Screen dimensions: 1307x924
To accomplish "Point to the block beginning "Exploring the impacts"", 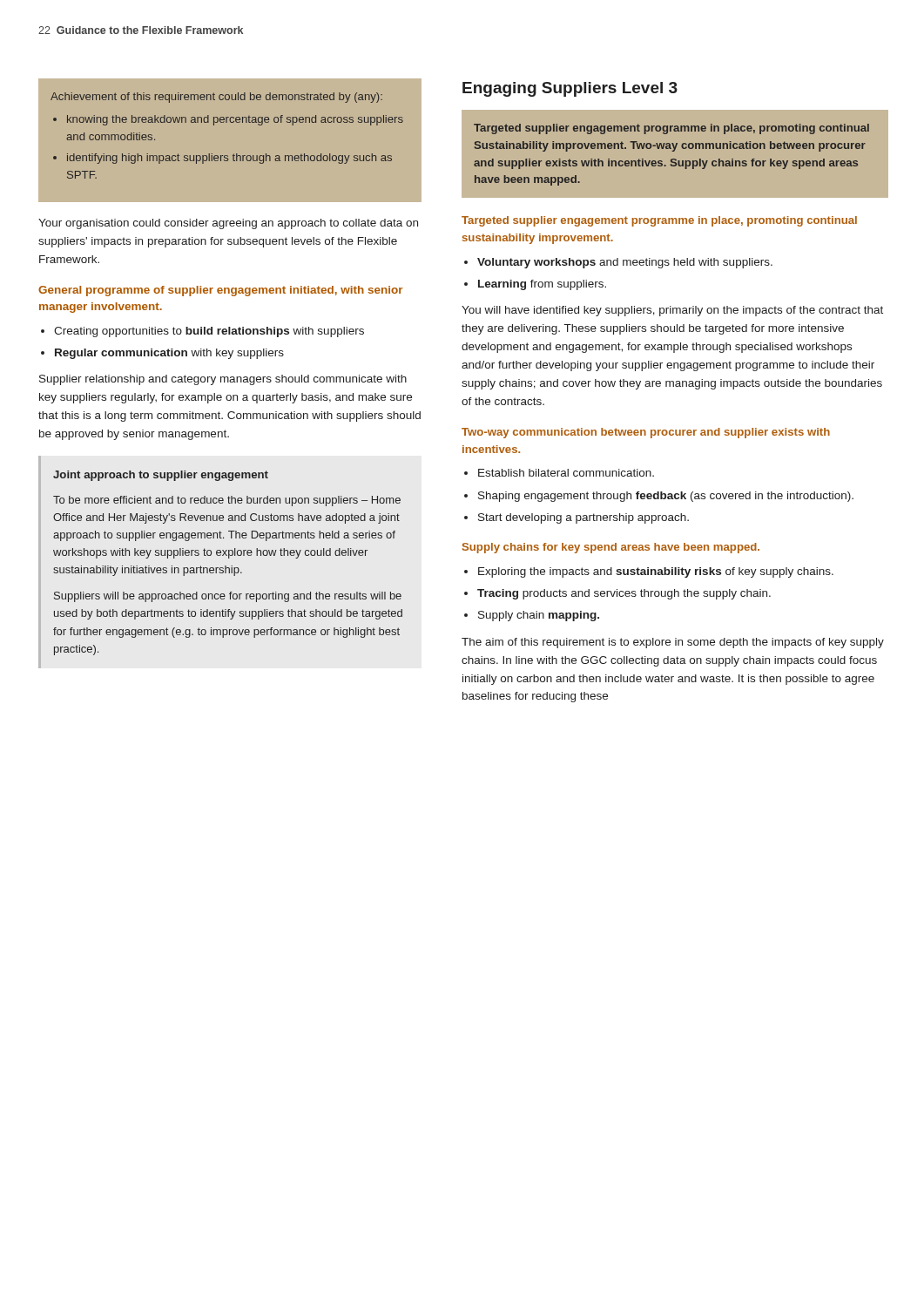I will 656,571.
